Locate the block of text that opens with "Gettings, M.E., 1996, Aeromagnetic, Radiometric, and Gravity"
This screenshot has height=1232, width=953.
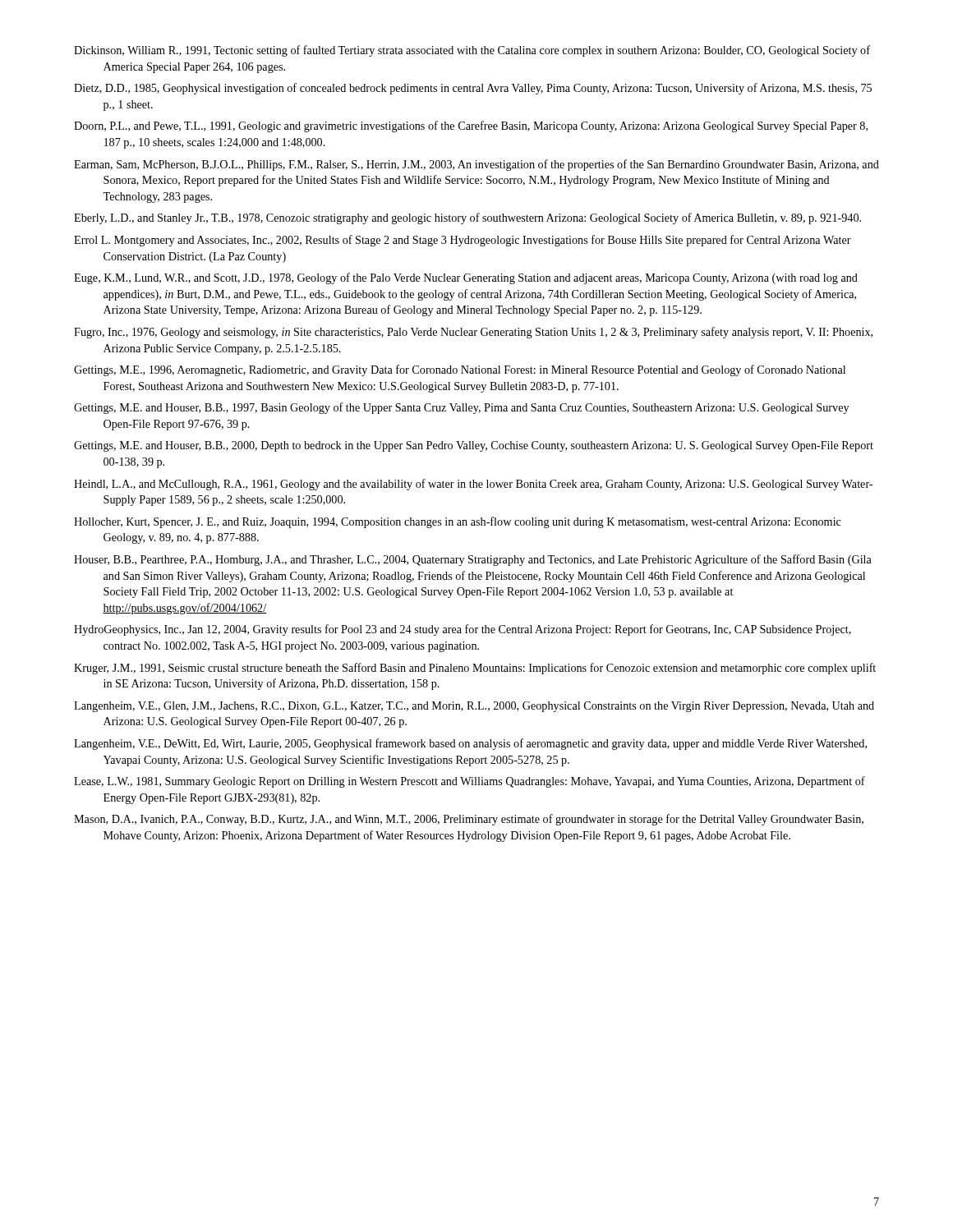(460, 378)
